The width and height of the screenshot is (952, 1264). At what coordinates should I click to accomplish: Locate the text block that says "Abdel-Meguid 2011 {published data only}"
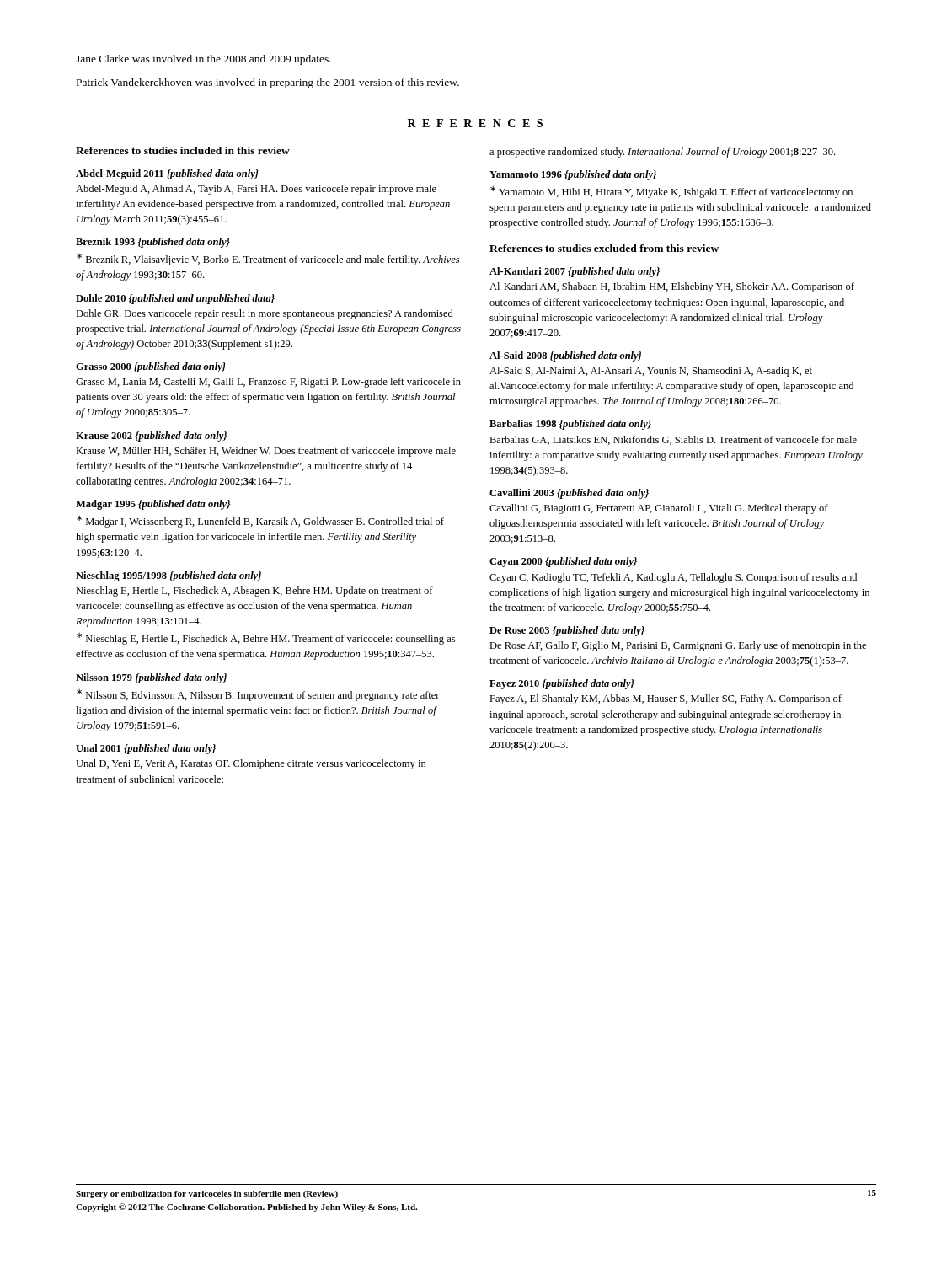pos(263,196)
